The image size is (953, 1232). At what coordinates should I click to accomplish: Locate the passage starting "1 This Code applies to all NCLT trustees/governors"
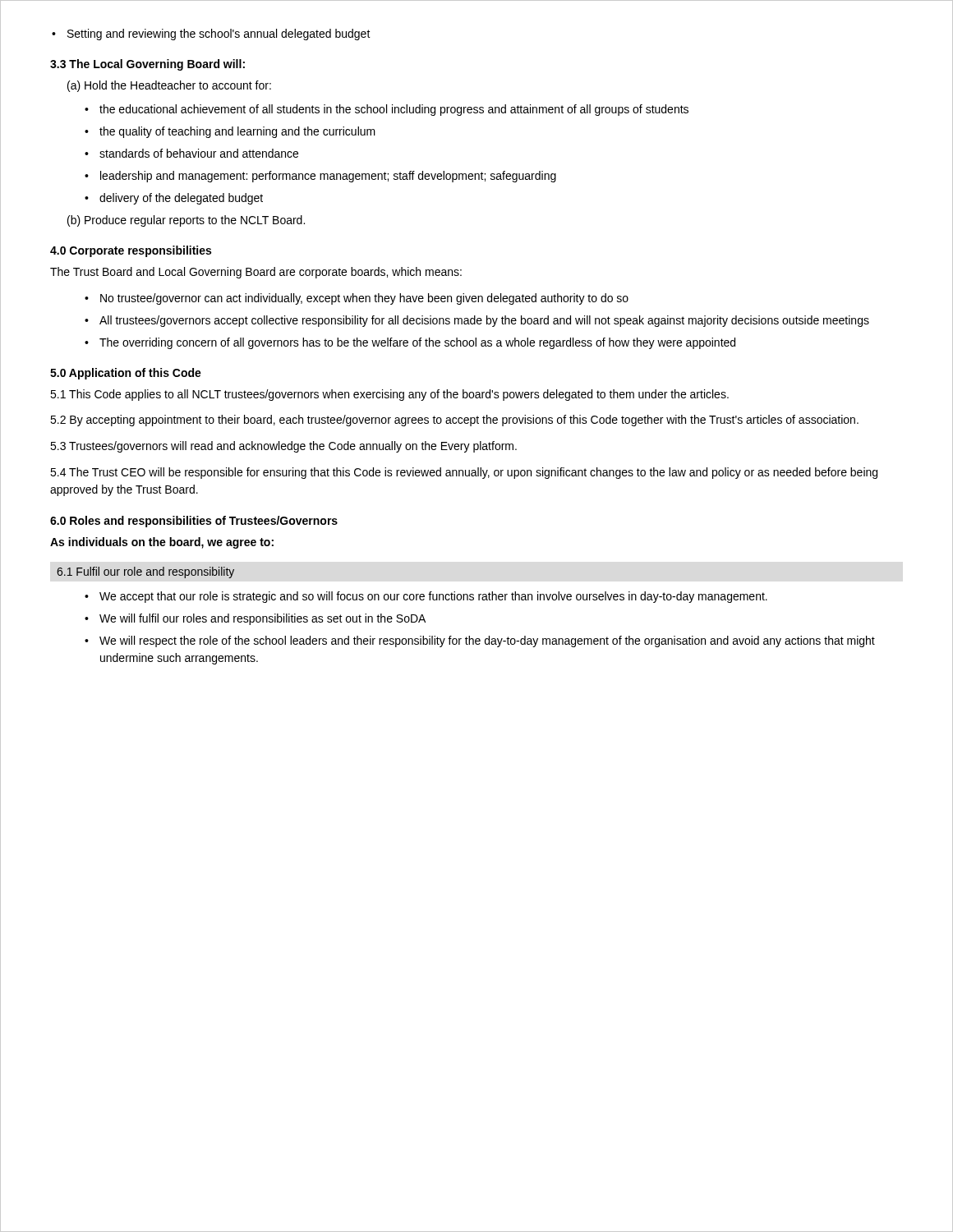pos(390,394)
